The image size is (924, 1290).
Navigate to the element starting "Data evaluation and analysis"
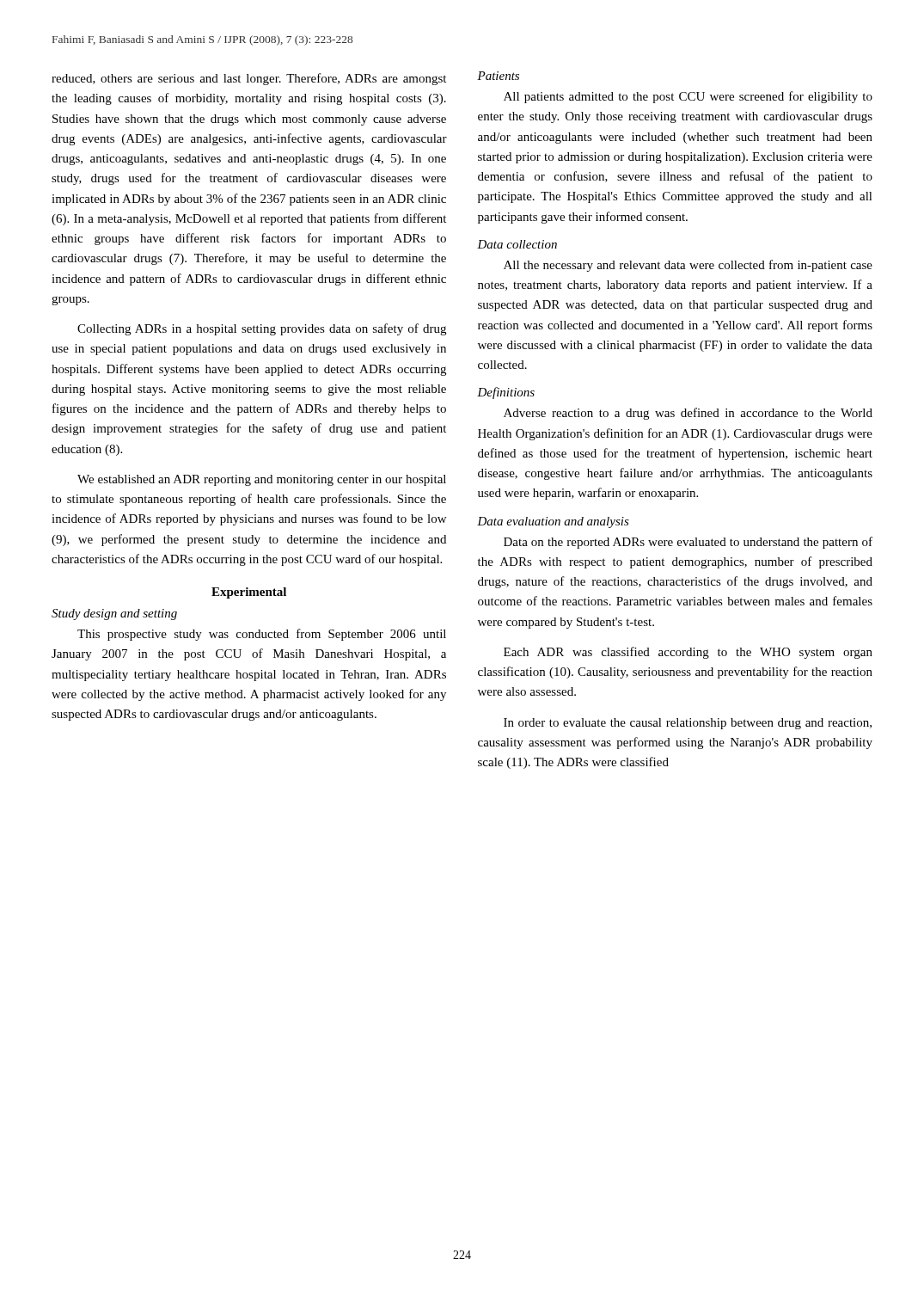point(553,521)
